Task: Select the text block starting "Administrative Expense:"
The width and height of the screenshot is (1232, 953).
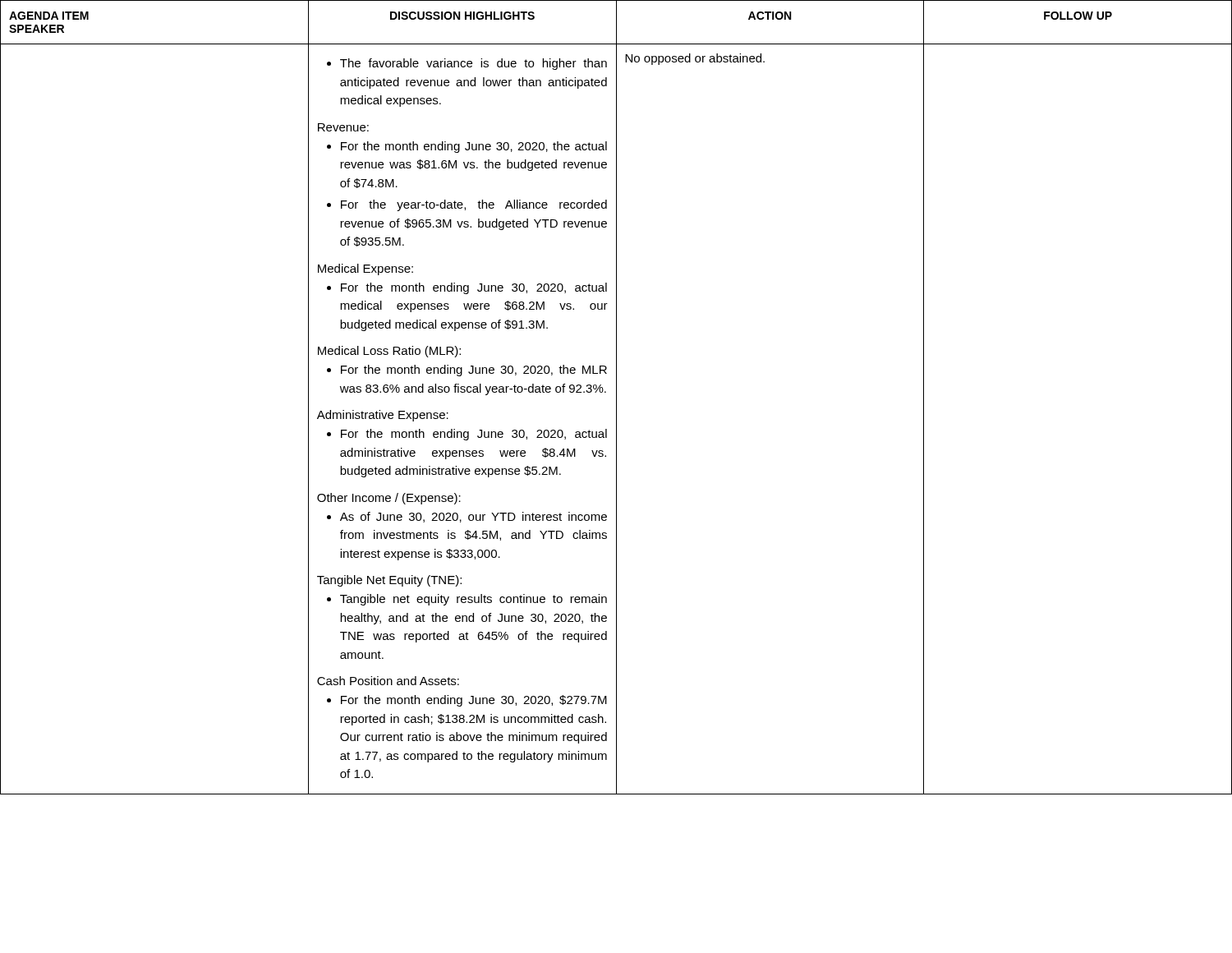Action: [x=383, y=414]
